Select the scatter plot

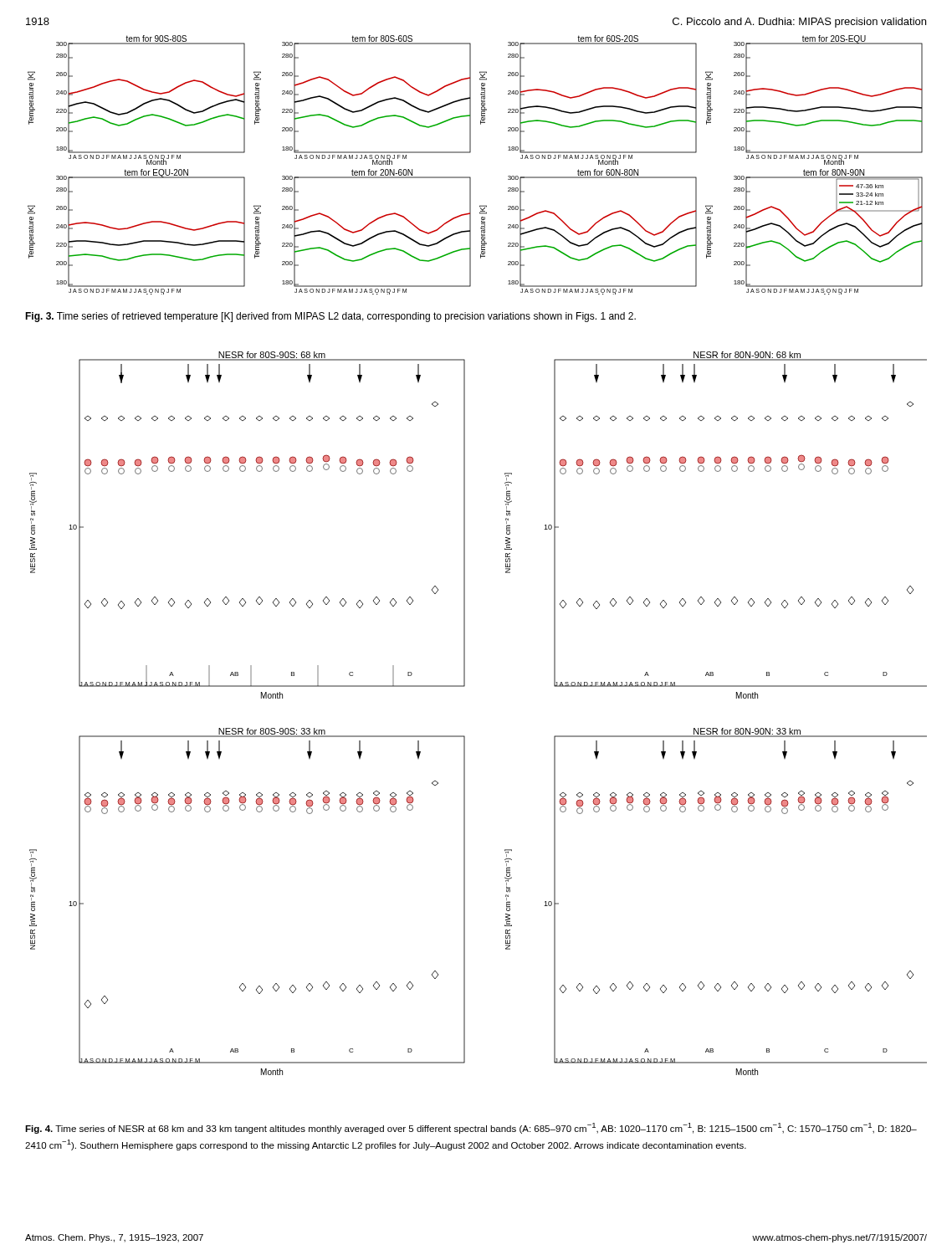point(476,728)
